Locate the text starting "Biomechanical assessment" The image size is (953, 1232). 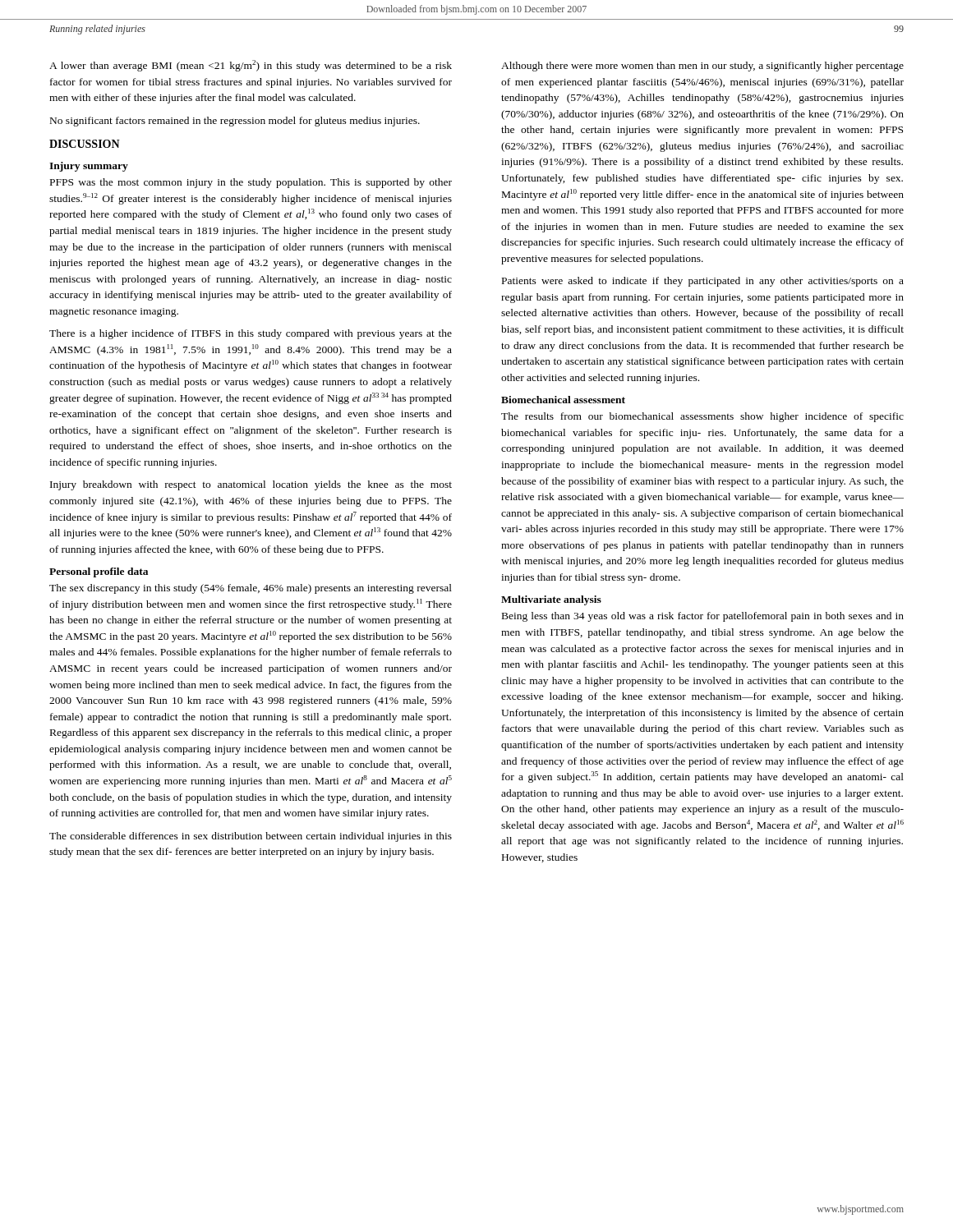563,400
